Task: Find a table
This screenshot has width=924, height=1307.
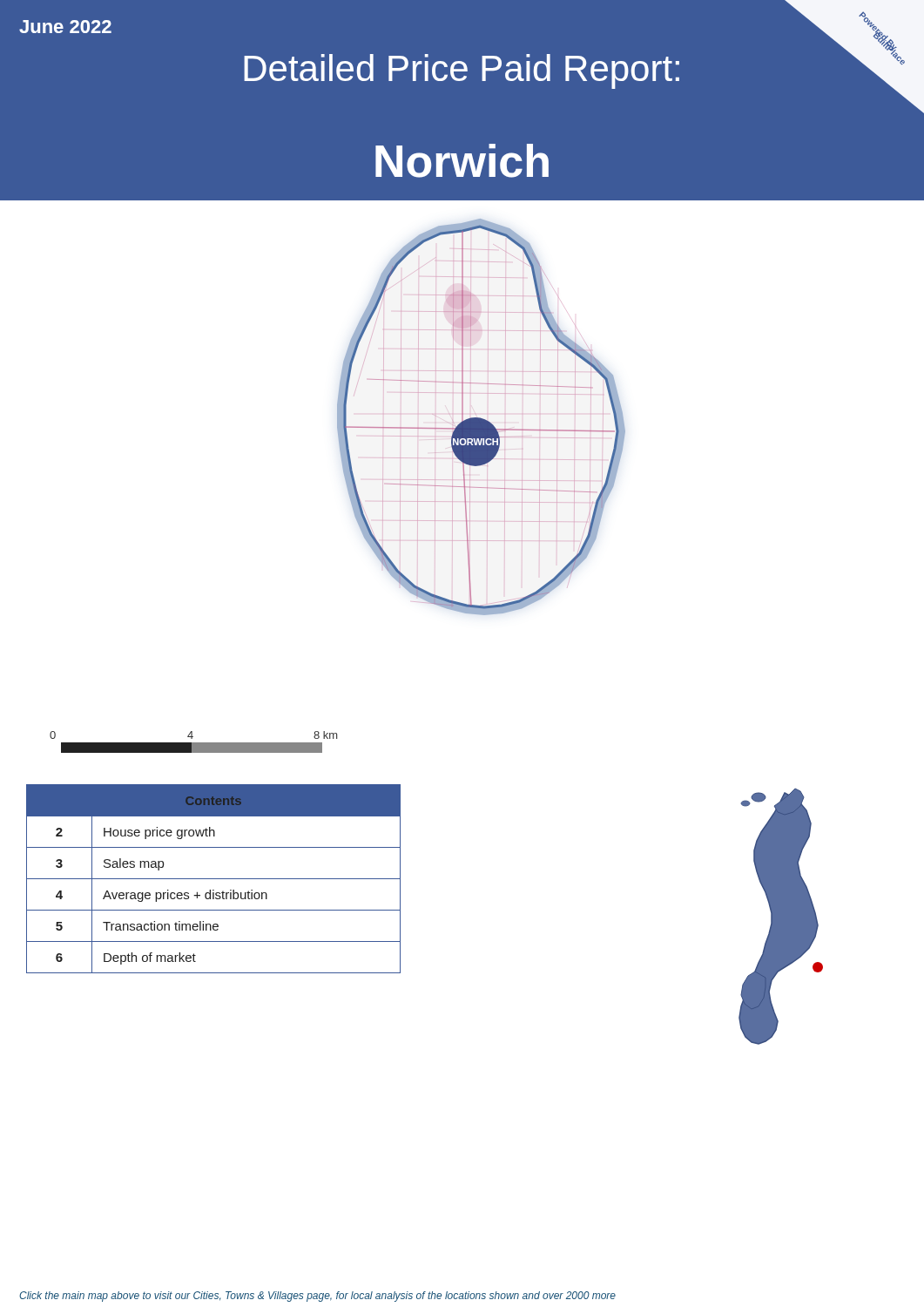Action: pyautogui.click(x=213, y=879)
